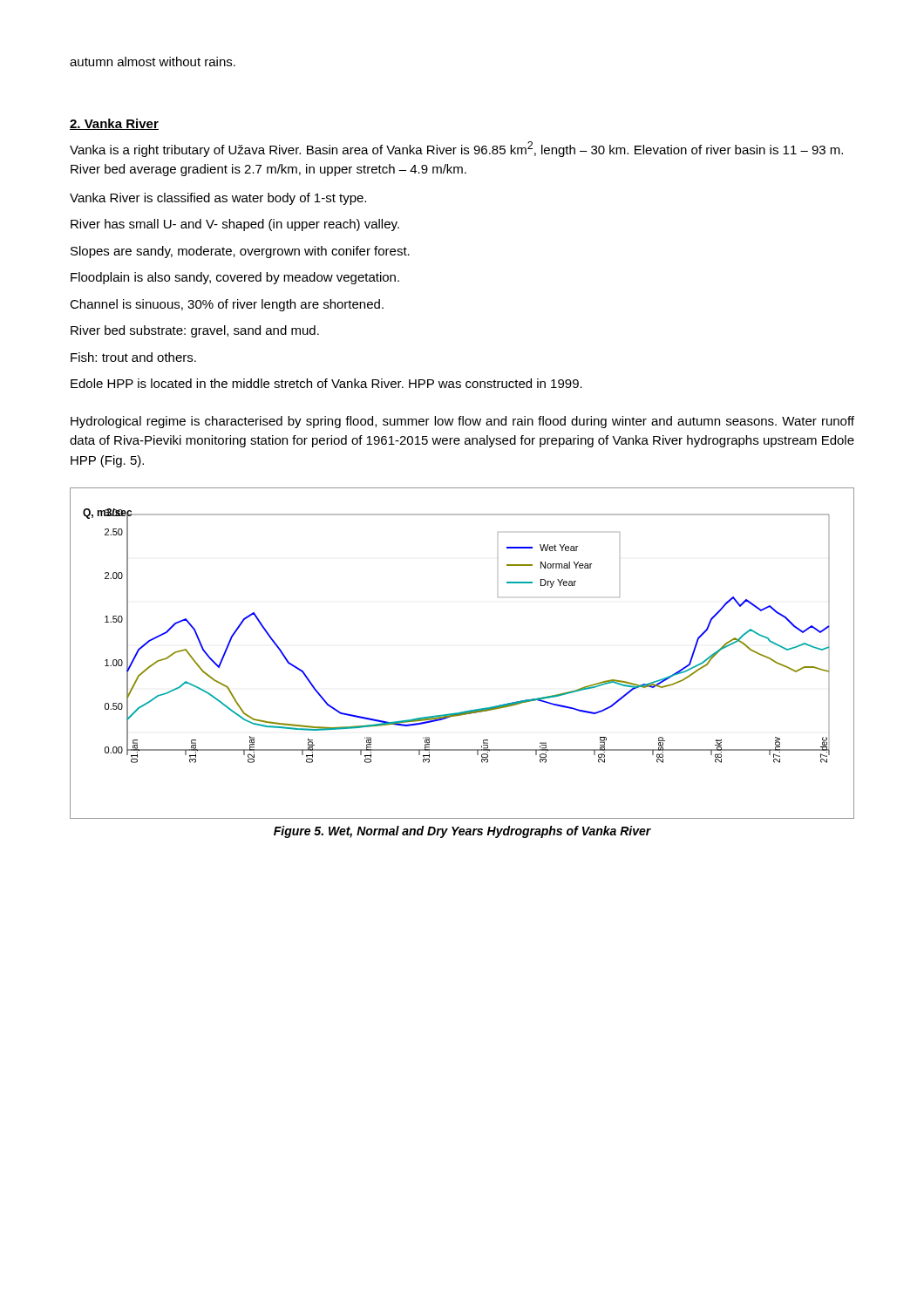This screenshot has height=1308, width=924.
Task: Where does it say "River bed substrate: gravel, sand and mud."?
Action: point(195,330)
